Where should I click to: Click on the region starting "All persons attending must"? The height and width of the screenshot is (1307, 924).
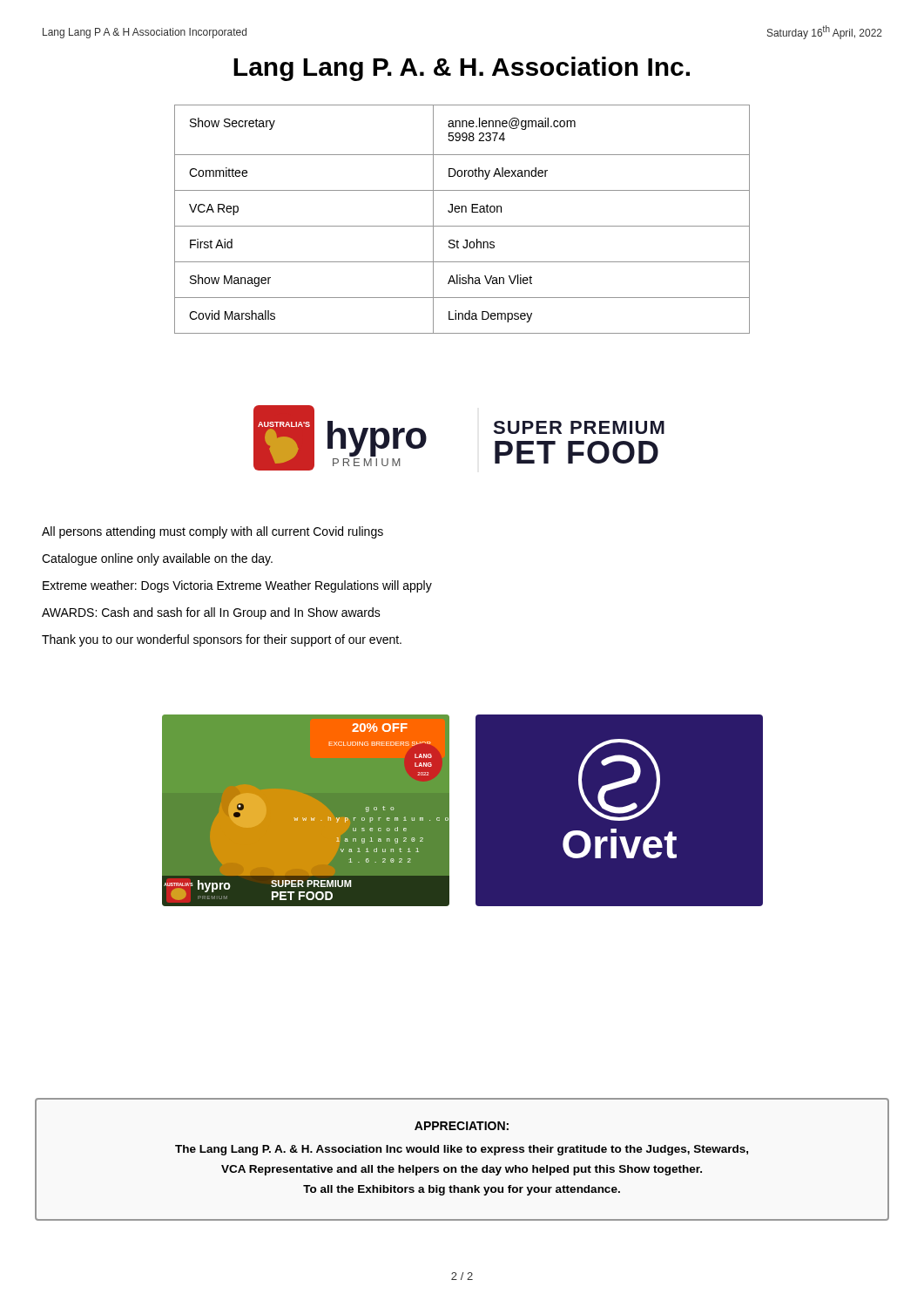[x=212, y=532]
